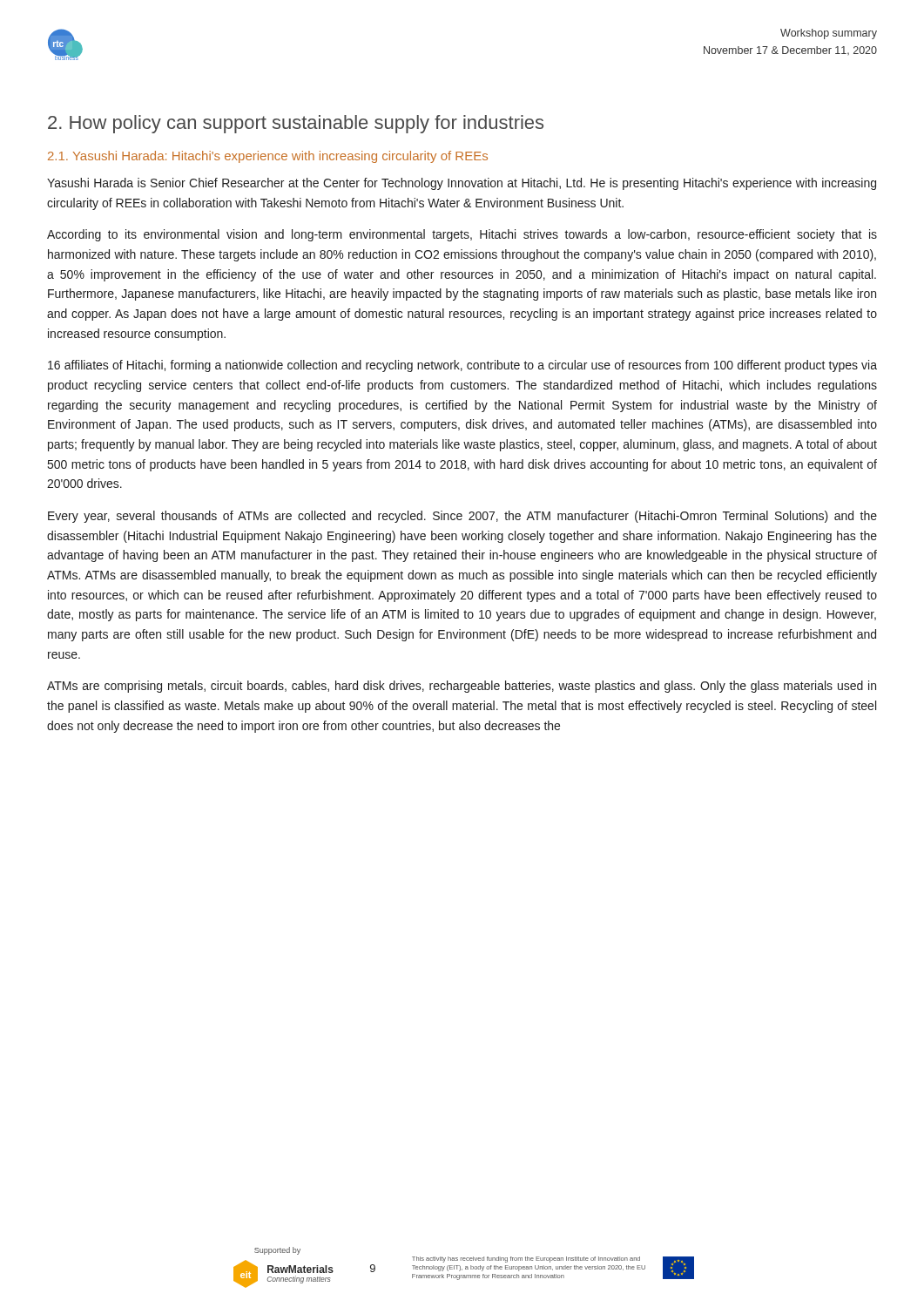Viewport: 924px width, 1307px height.
Task: Navigate to the passage starting "16 affiliates of"
Action: click(x=462, y=425)
